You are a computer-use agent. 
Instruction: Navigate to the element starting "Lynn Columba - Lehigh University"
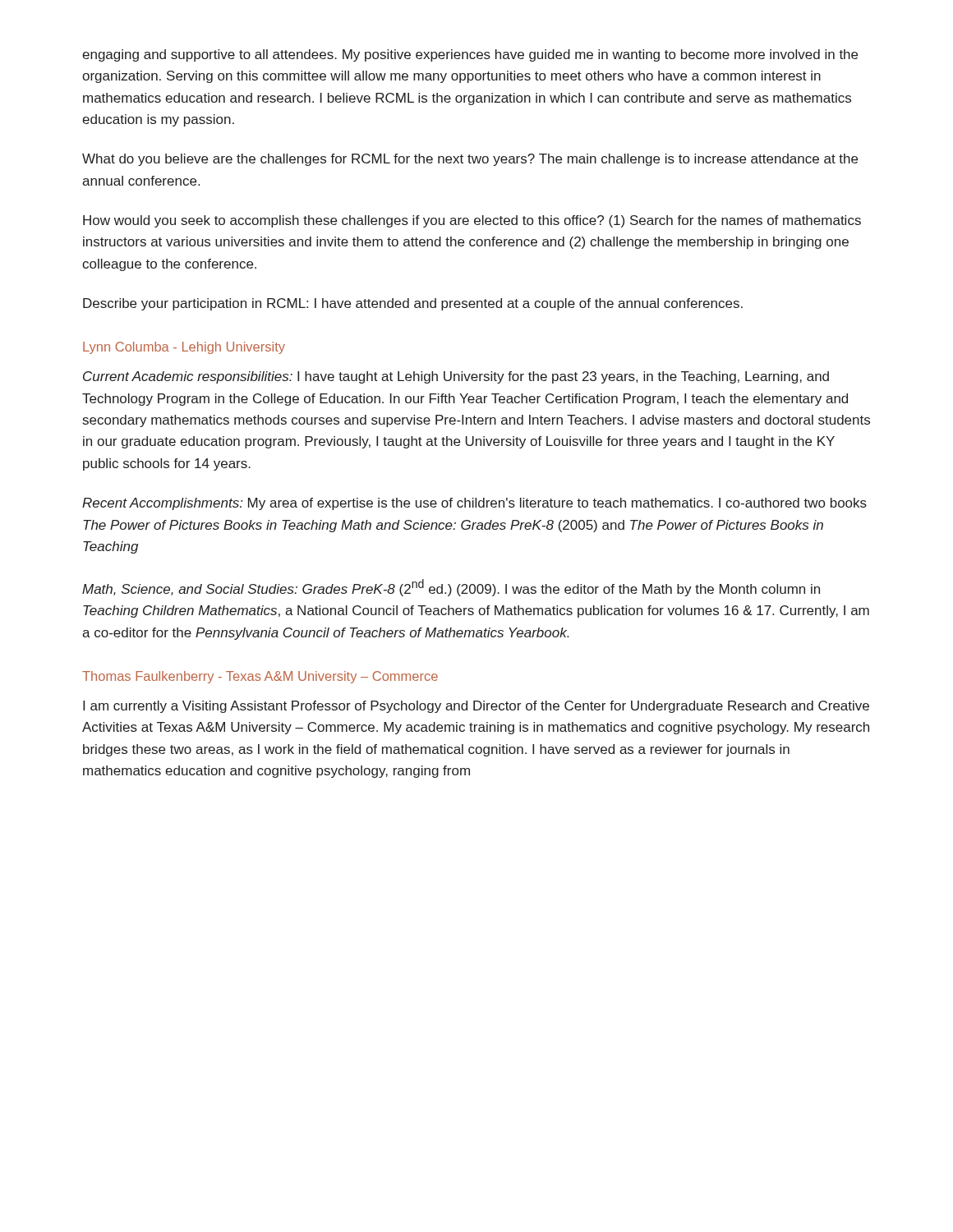(x=184, y=347)
